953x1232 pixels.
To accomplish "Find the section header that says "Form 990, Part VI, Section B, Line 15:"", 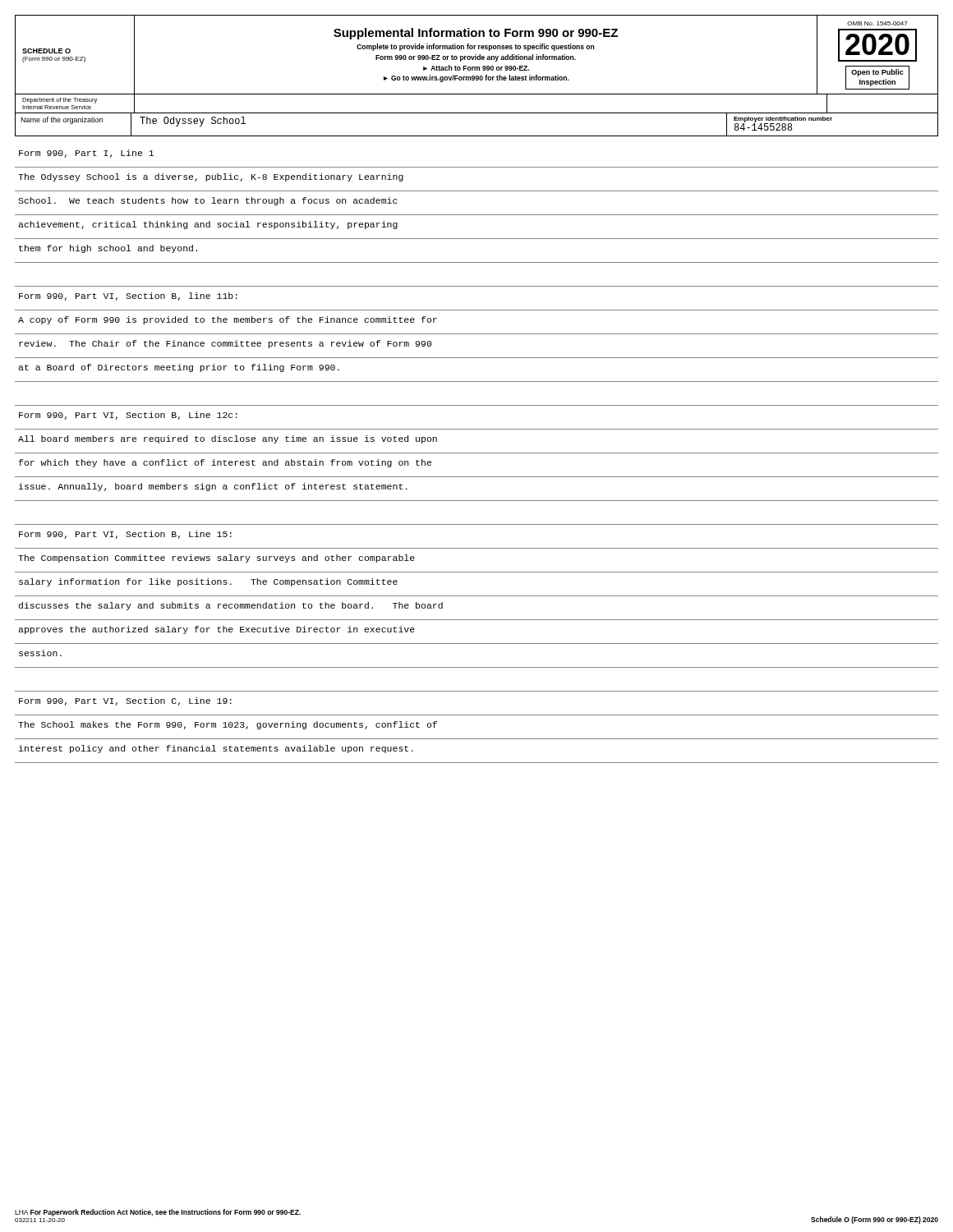I will pos(126,534).
